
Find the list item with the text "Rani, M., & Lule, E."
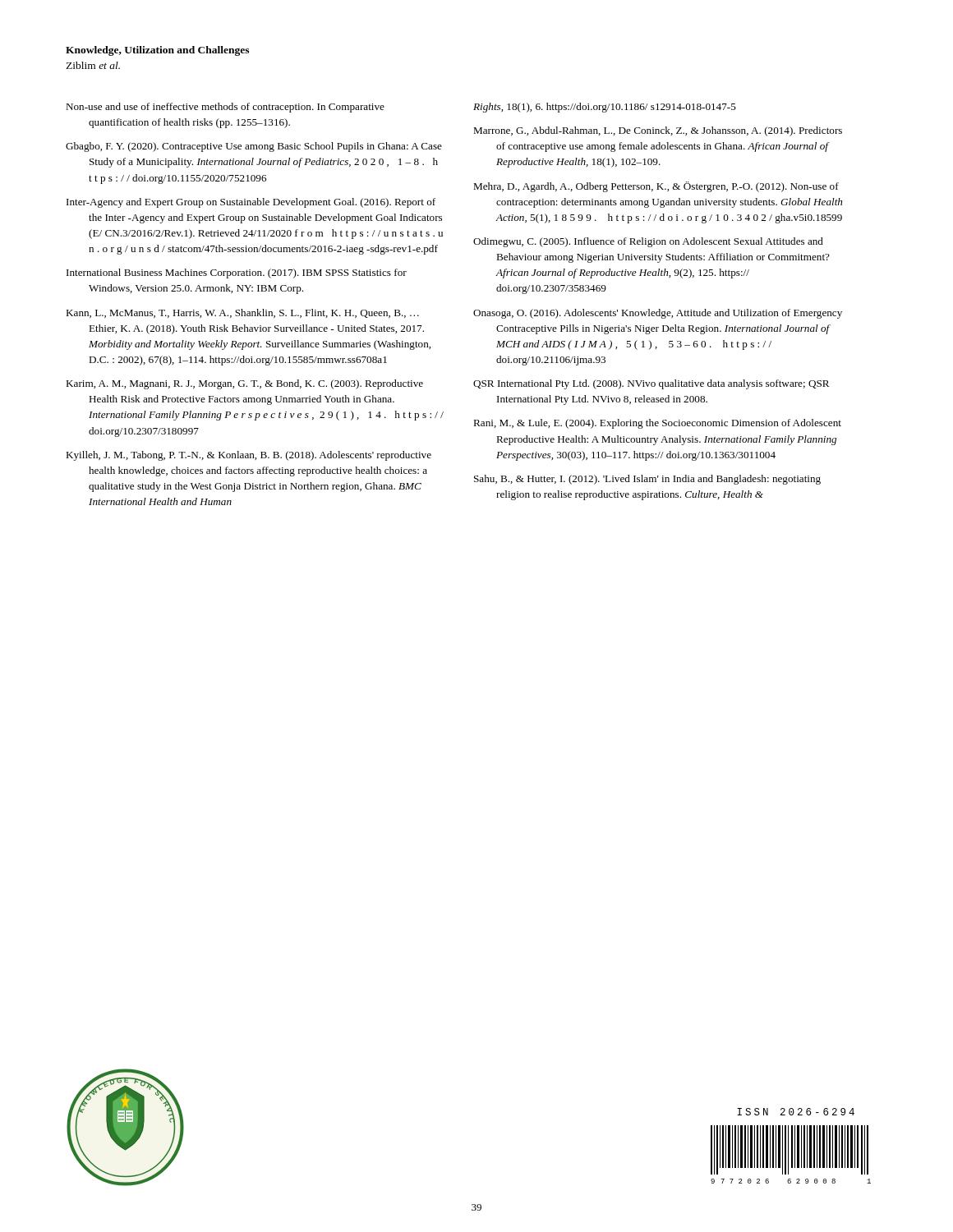pos(657,439)
